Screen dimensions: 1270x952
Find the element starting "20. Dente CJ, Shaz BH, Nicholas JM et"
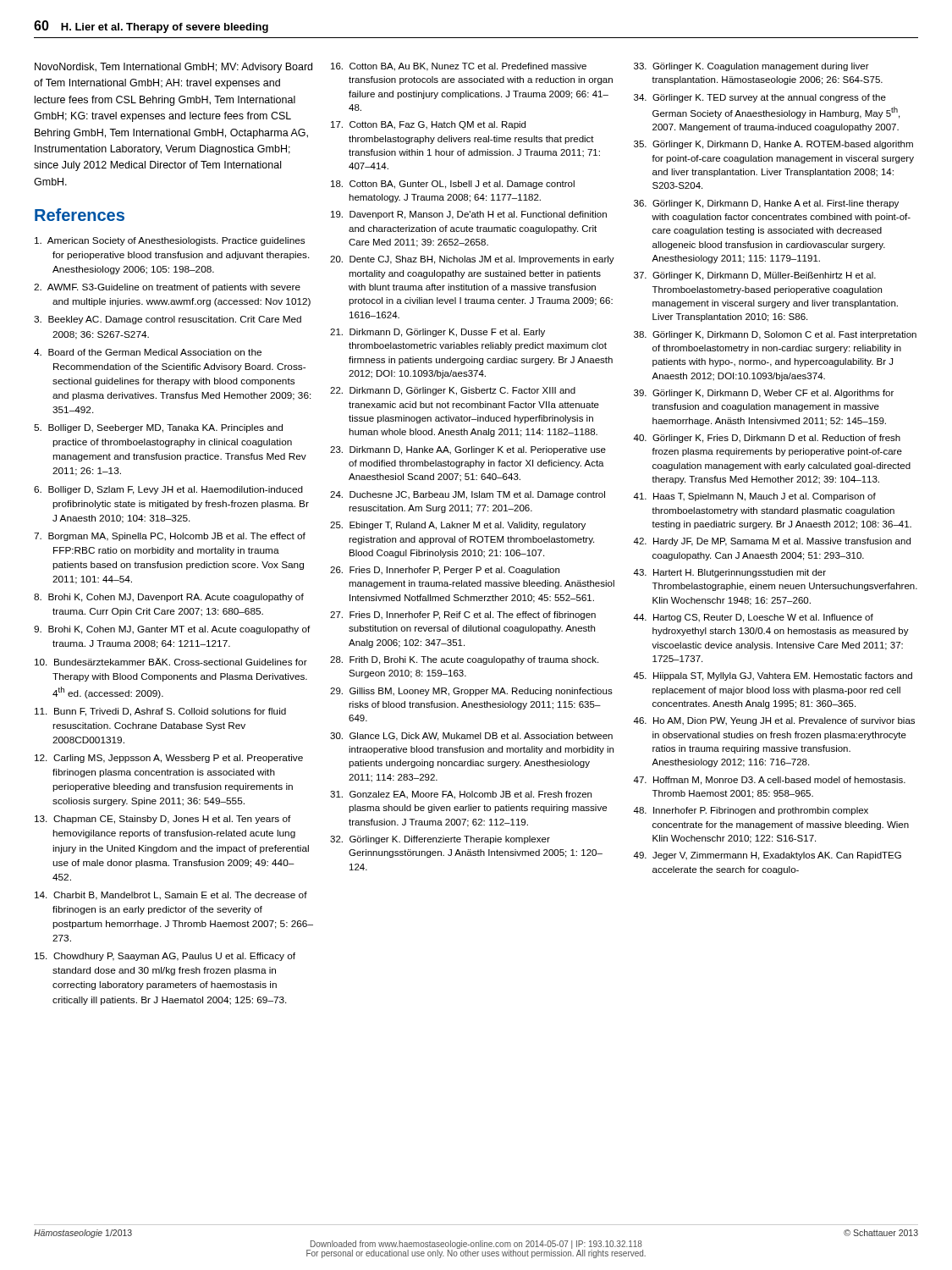pyautogui.click(x=472, y=287)
